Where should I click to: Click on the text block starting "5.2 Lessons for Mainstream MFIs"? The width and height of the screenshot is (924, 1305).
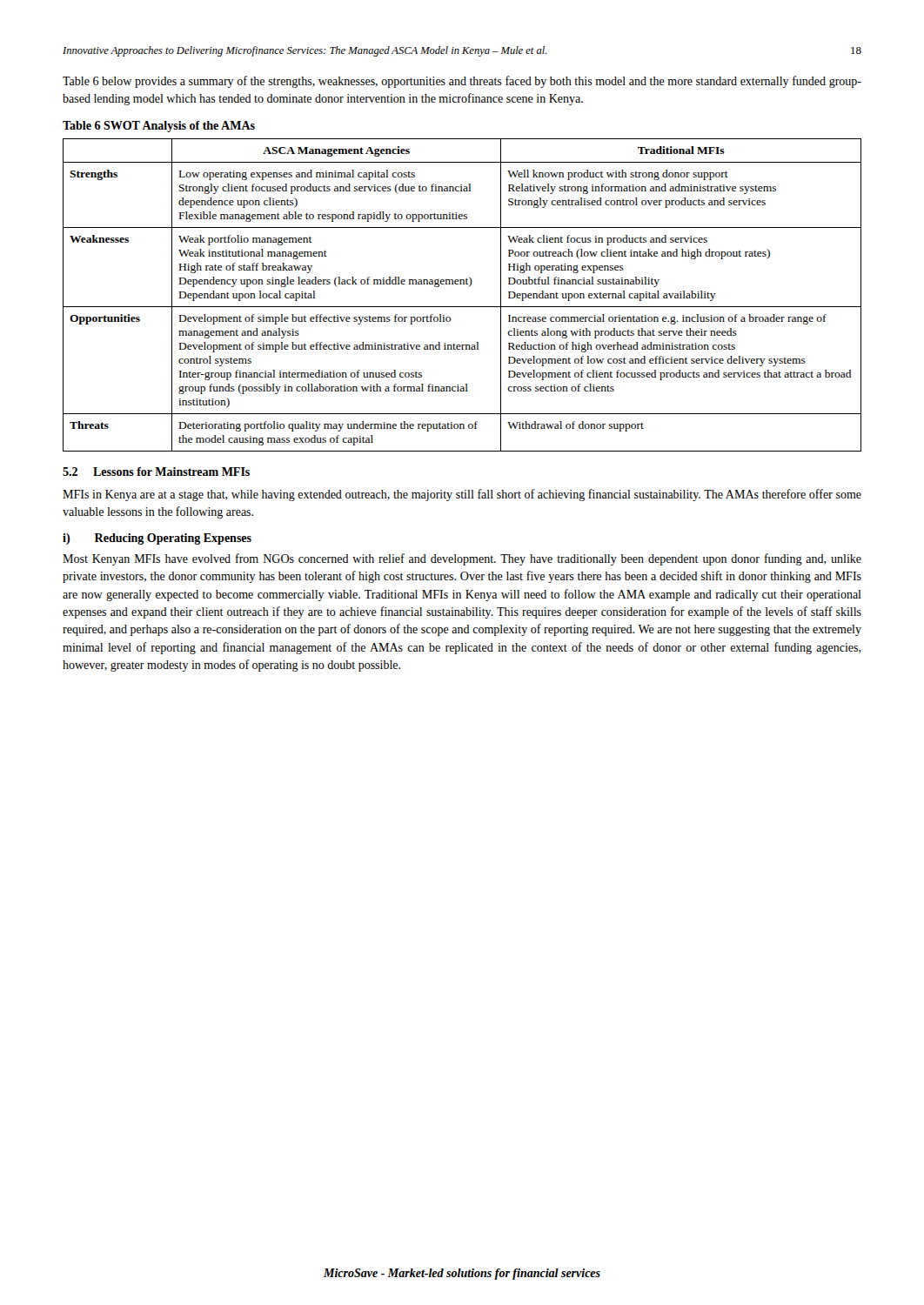[x=156, y=472]
